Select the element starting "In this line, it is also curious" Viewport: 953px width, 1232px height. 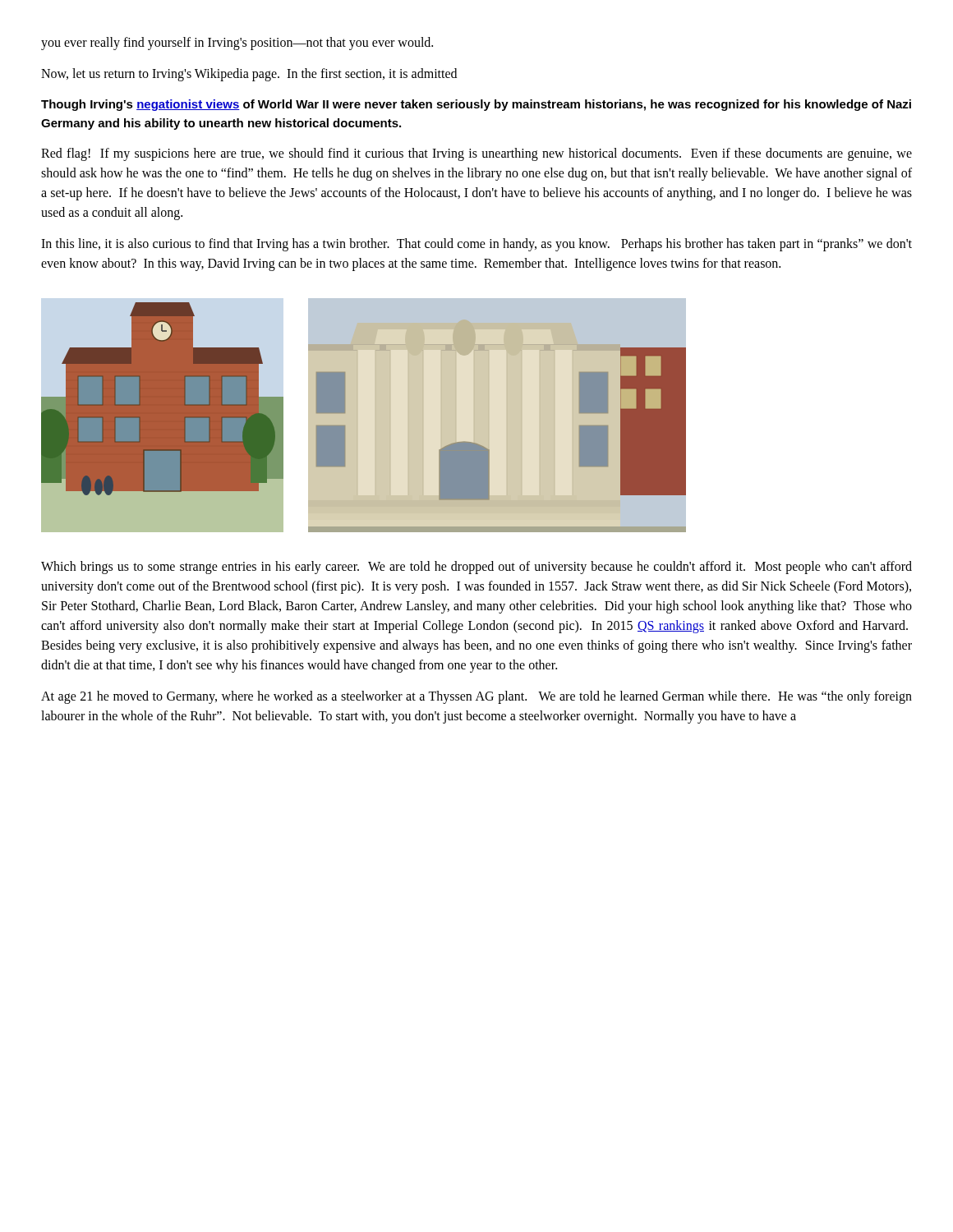[x=476, y=253]
